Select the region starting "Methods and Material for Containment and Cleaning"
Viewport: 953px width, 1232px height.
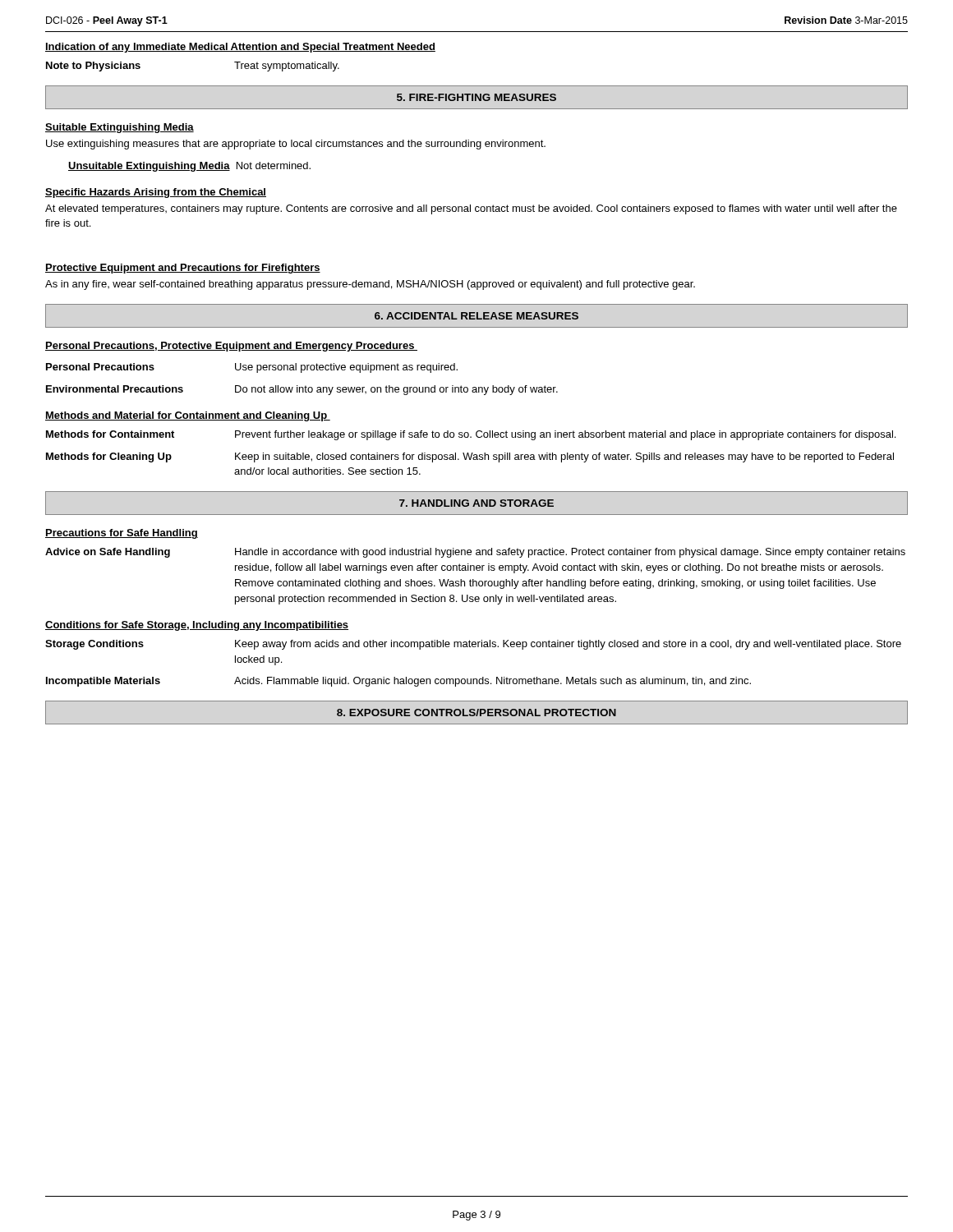[x=188, y=415]
